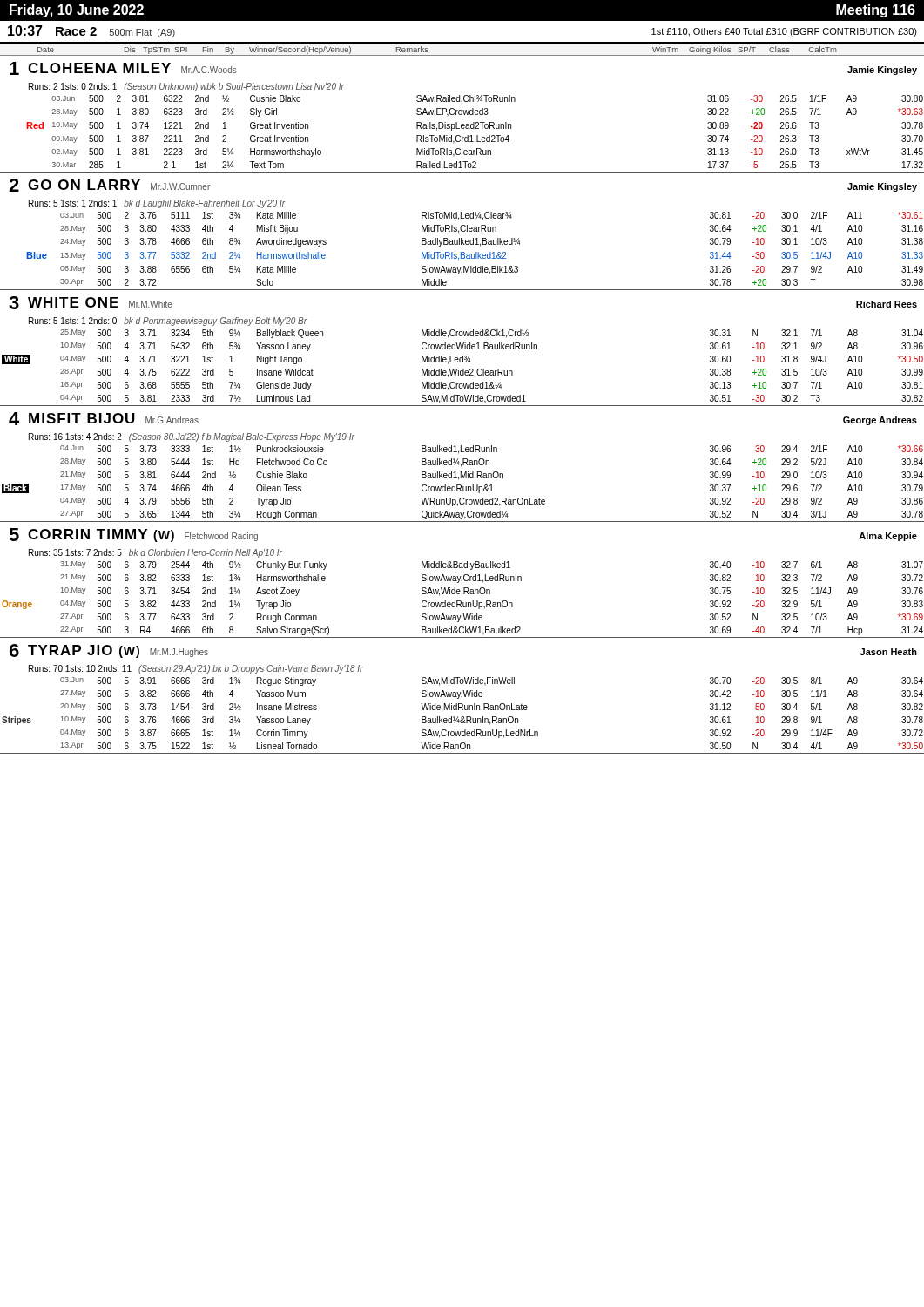Find the table that mentions "Lisneal Tornado"
Image resolution: width=924 pixels, height=1307 pixels.
coord(462,695)
